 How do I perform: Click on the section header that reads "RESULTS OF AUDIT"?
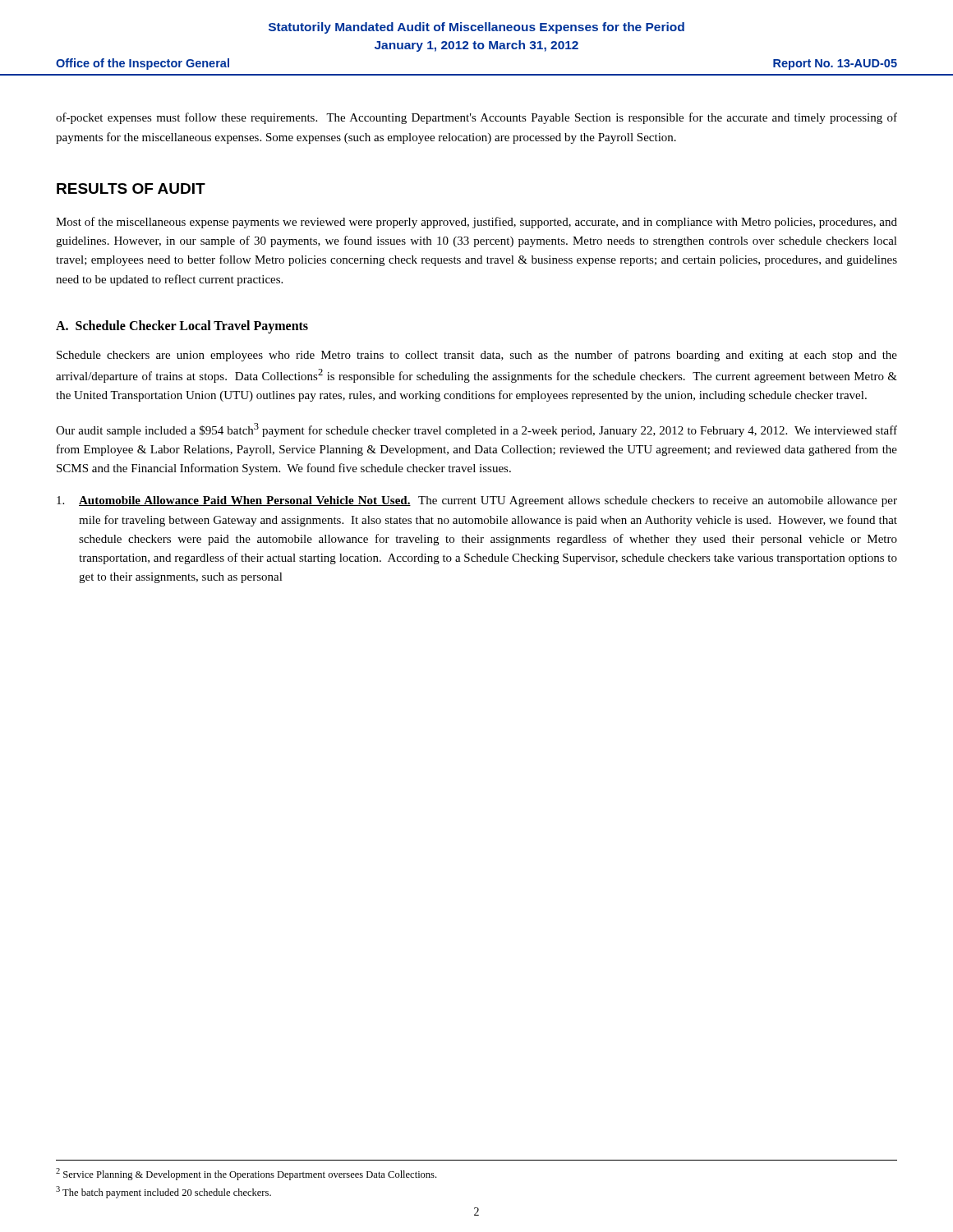[x=131, y=188]
